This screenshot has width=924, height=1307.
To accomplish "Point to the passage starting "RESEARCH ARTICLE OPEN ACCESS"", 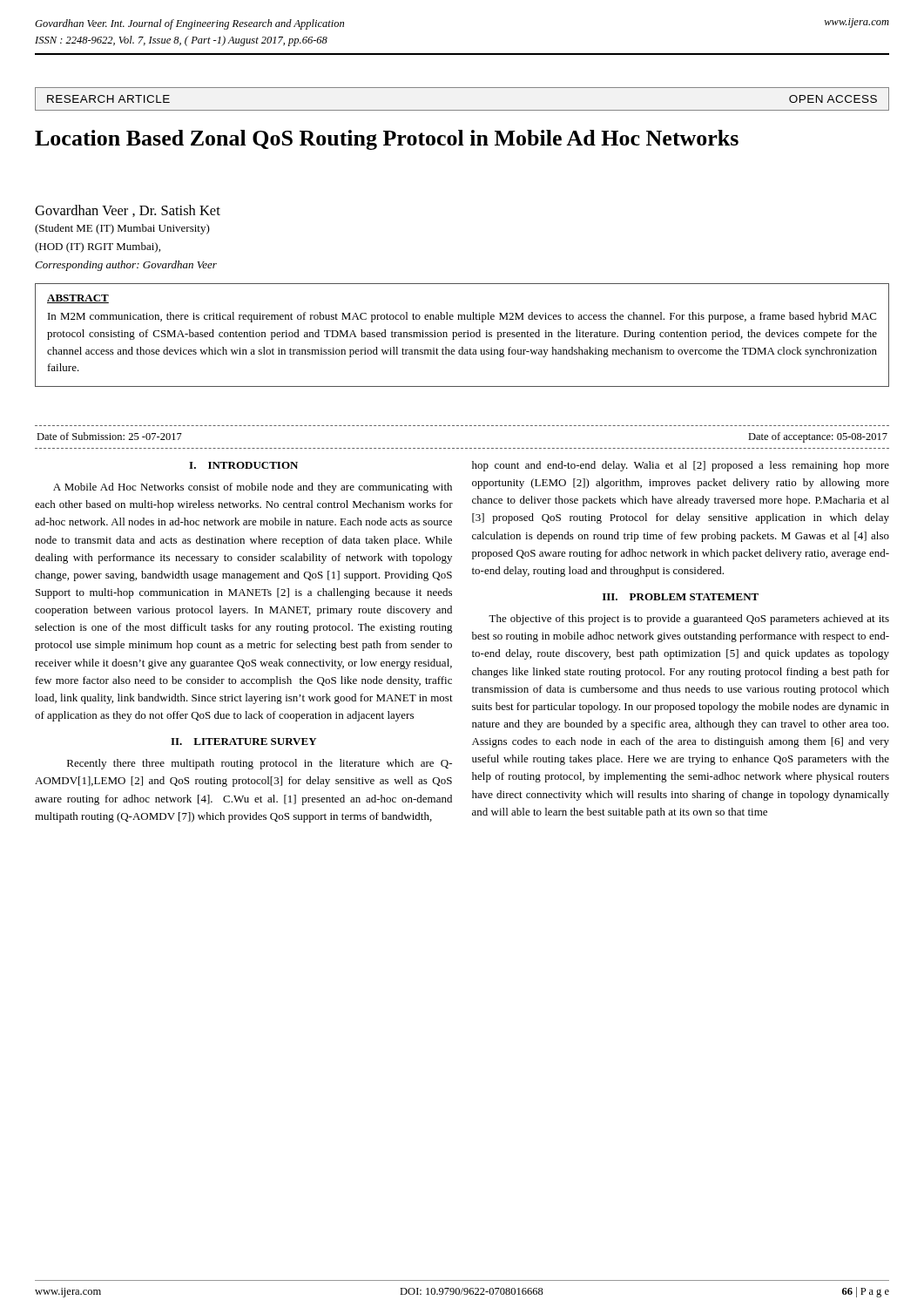I will tap(462, 99).
